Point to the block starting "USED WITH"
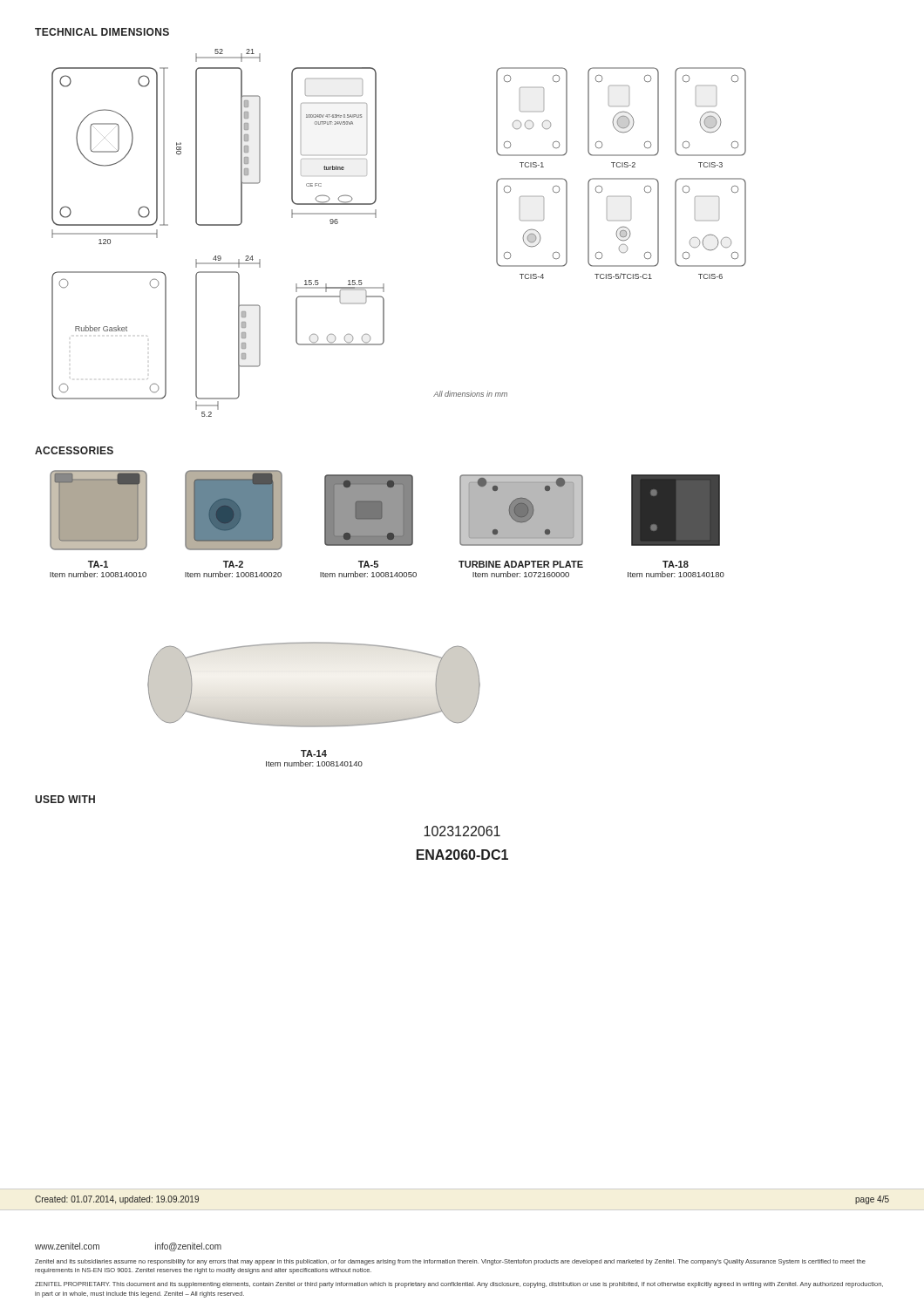 [x=65, y=800]
